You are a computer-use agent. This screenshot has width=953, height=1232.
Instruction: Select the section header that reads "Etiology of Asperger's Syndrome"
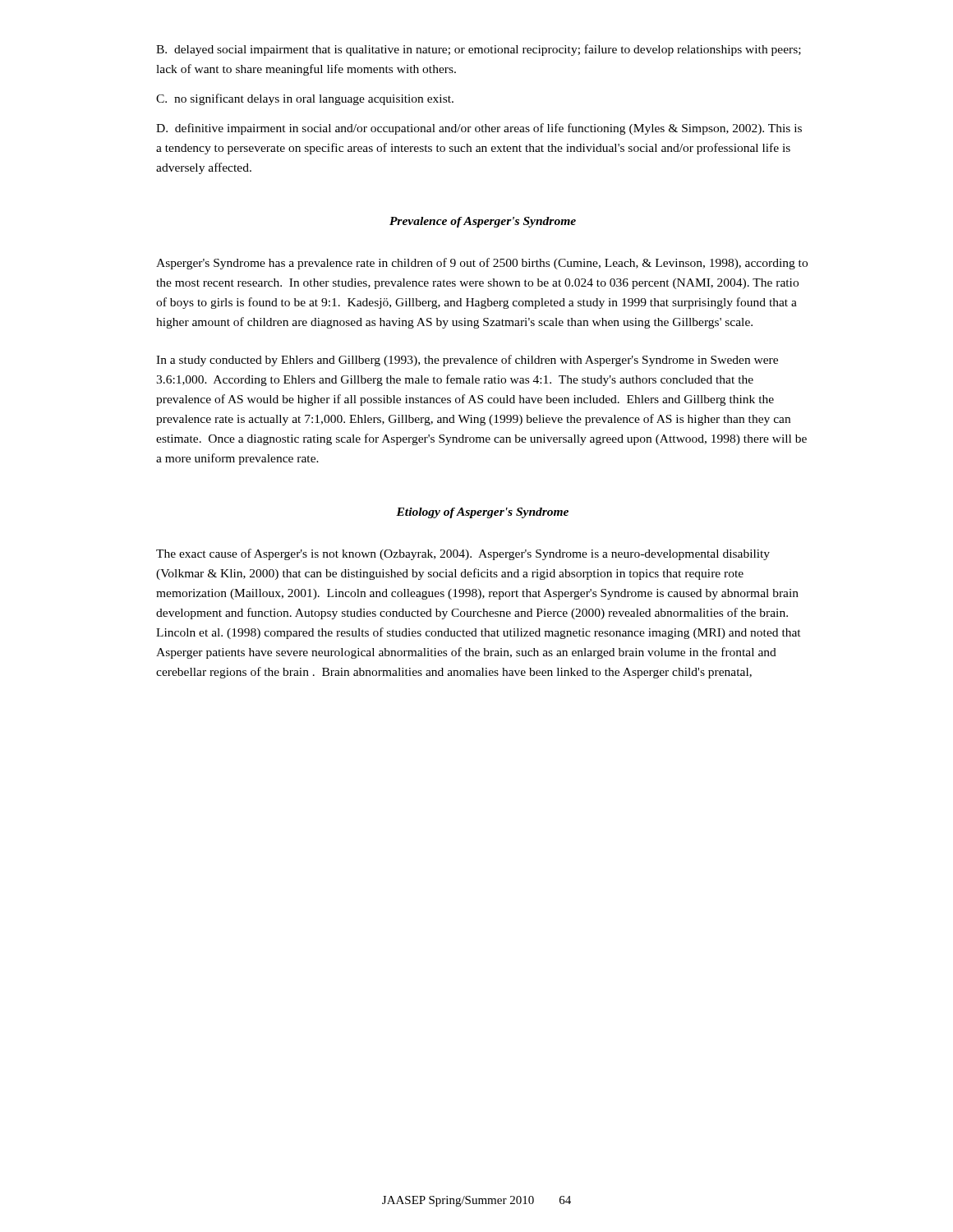(483, 511)
